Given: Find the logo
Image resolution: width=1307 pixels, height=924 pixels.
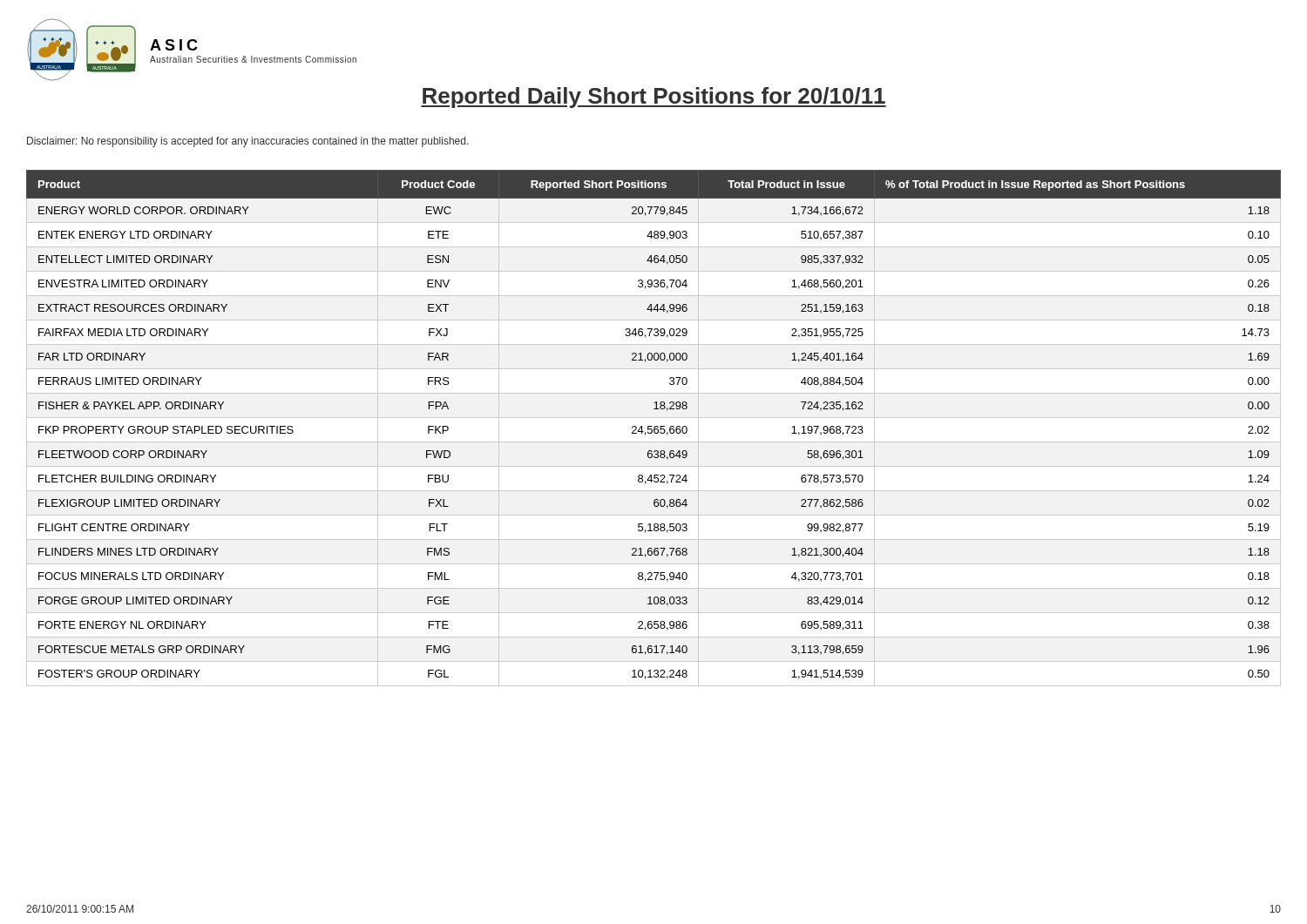Looking at the screenshot, I should (x=192, y=50).
